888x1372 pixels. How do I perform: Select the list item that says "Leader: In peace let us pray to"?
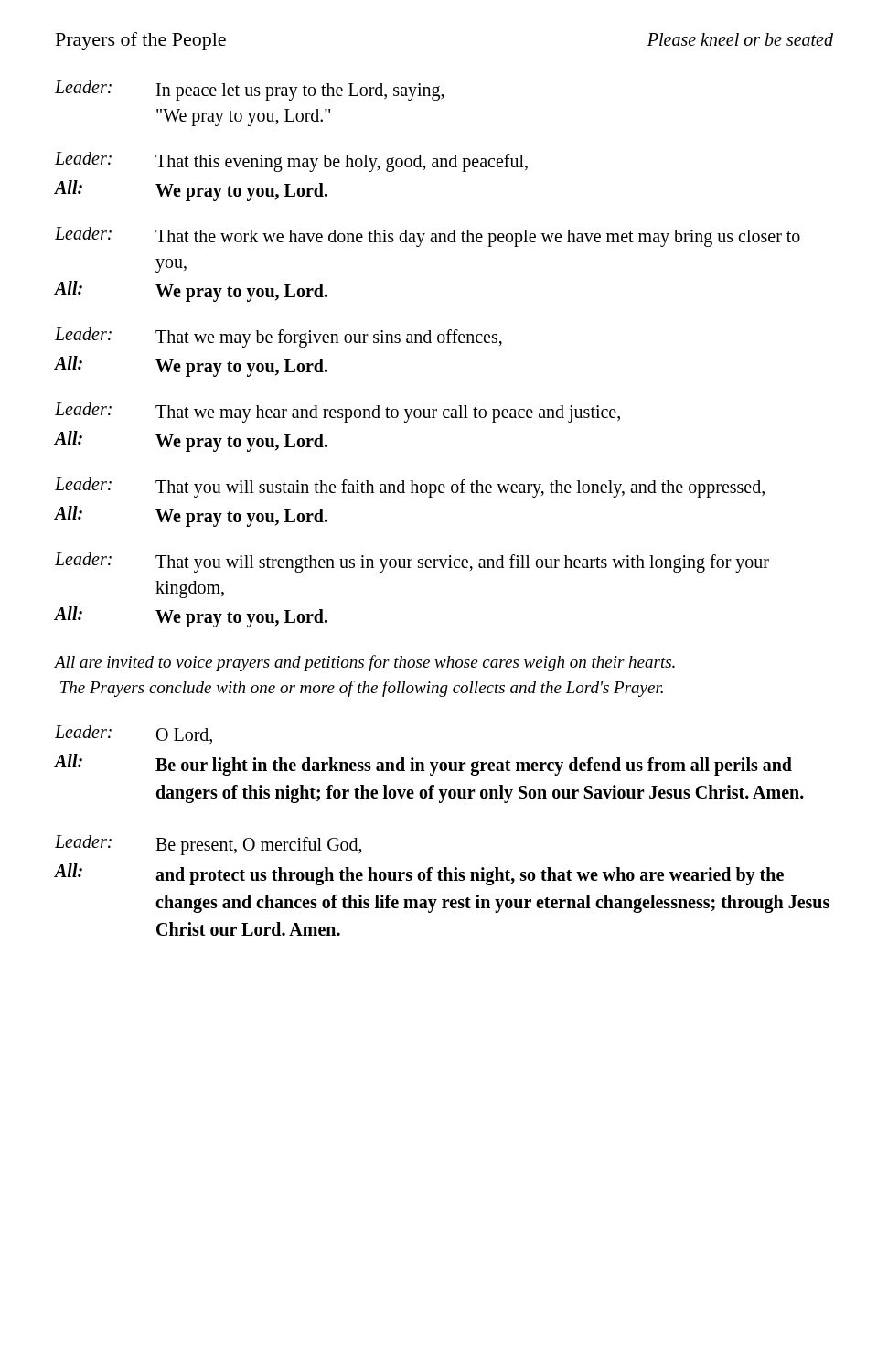444,102
